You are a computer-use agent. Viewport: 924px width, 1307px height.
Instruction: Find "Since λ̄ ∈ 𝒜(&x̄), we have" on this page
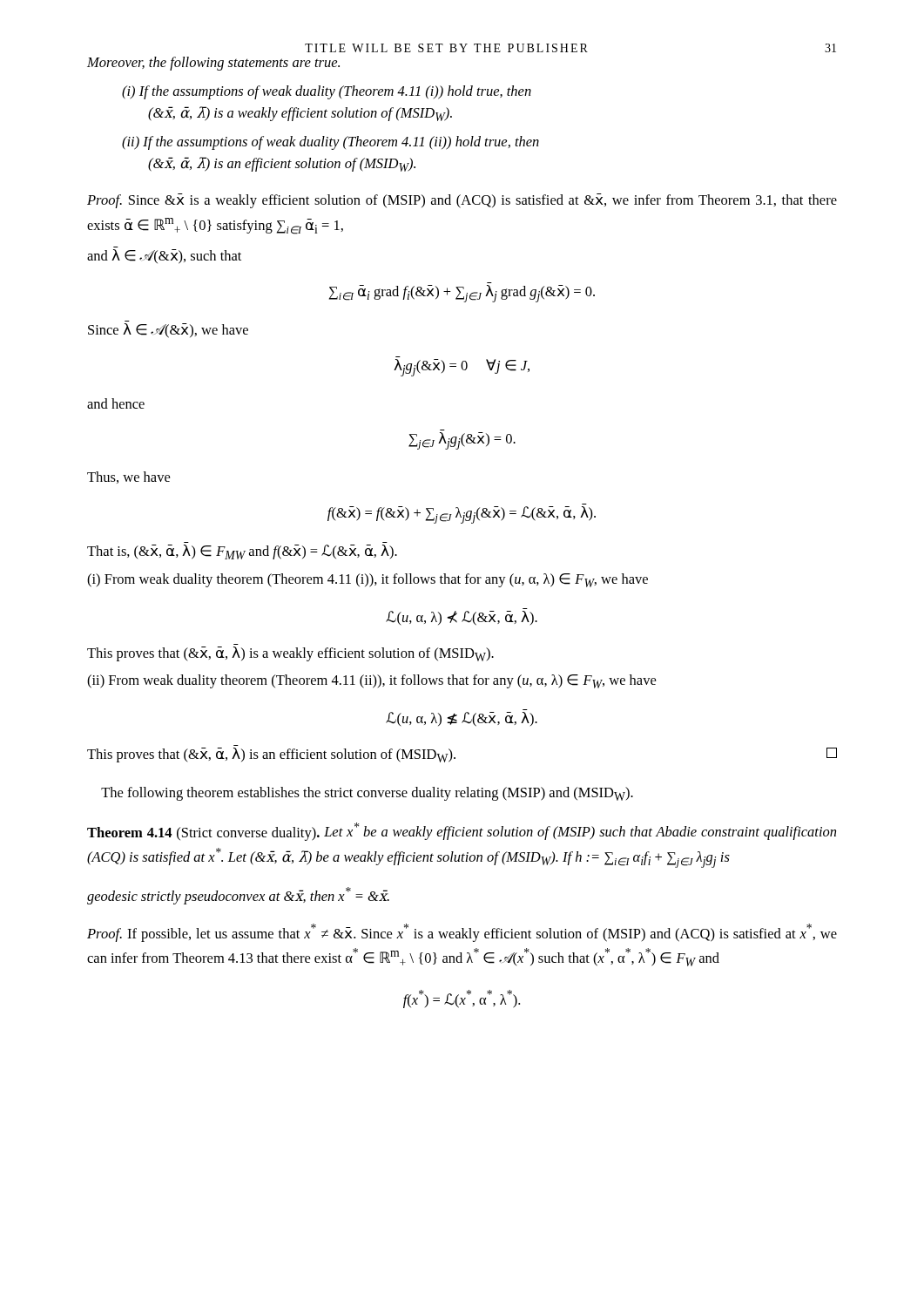click(168, 330)
